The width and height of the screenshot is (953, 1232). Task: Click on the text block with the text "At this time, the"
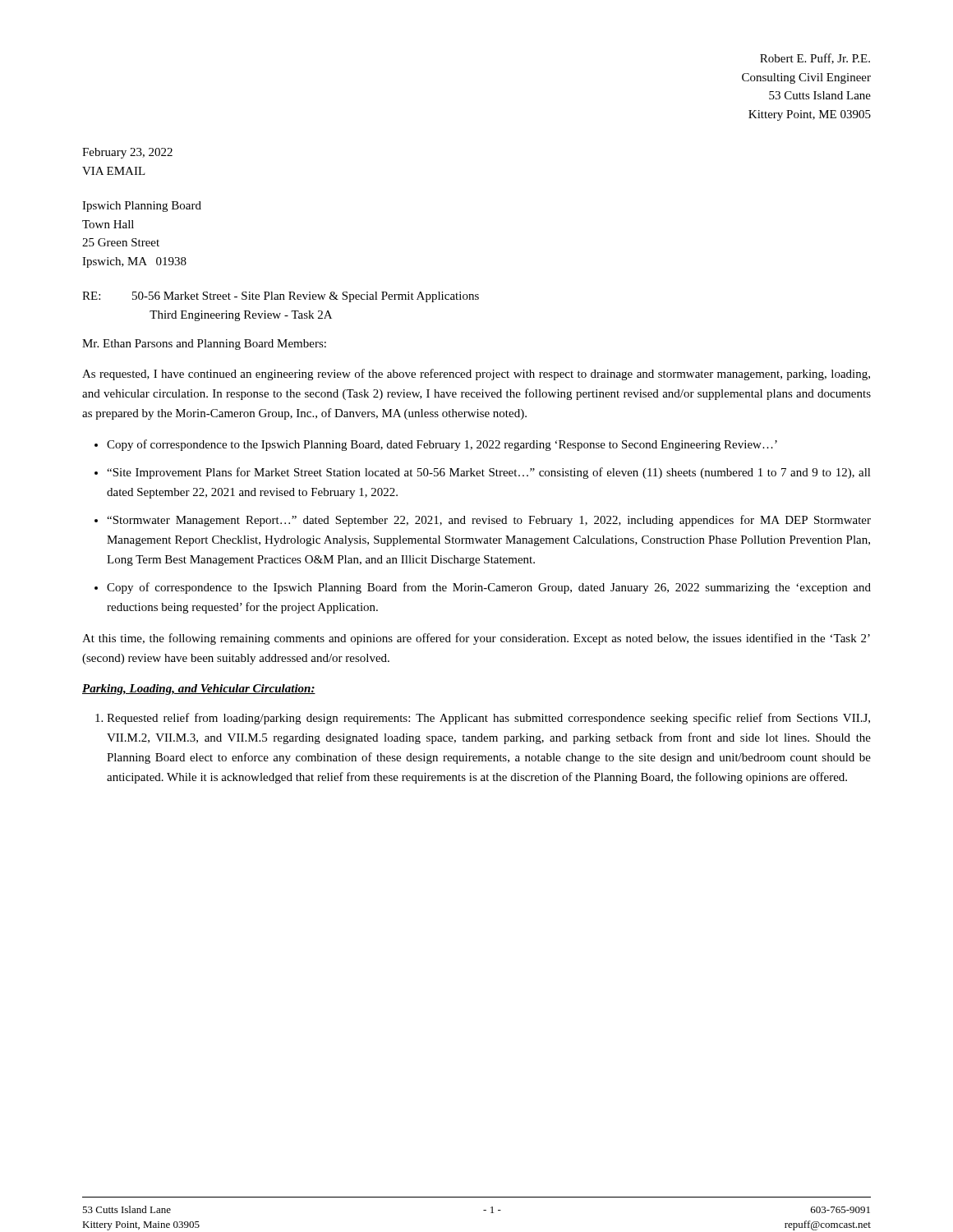click(476, 648)
